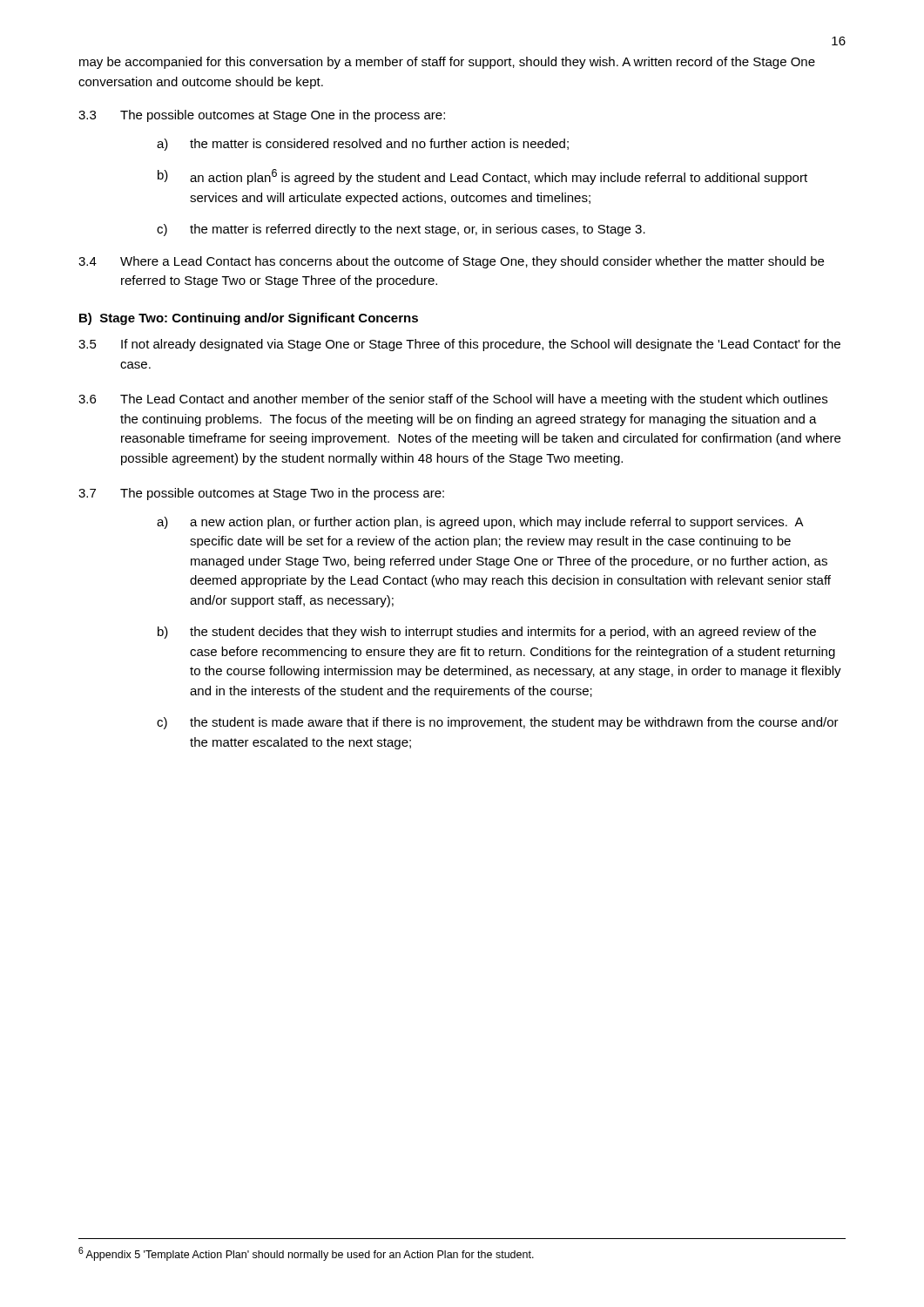
Task: Point to the block beginning "3 The possible outcomes"
Action: pyautogui.click(x=262, y=116)
